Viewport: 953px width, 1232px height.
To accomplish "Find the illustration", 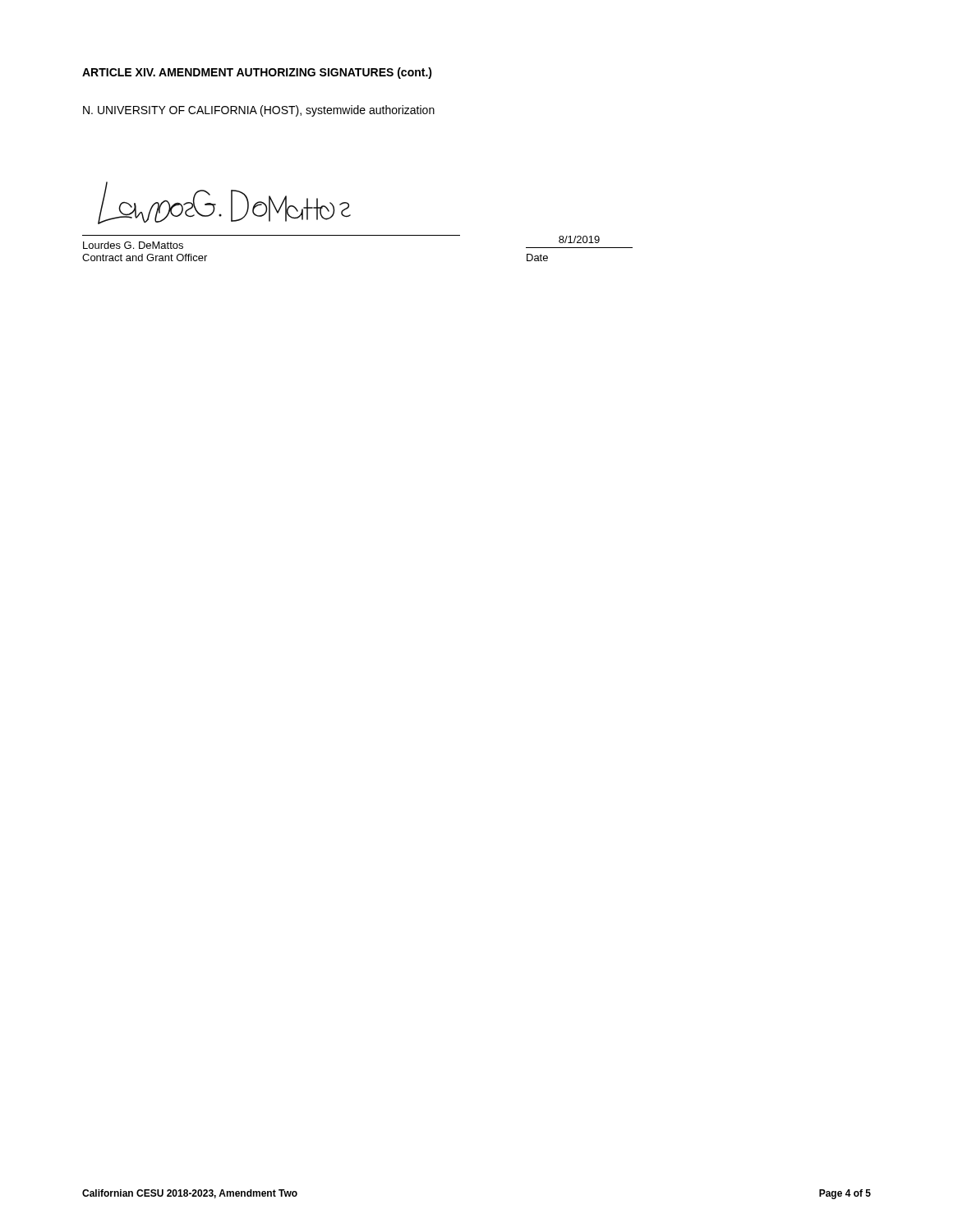I will 279,199.
